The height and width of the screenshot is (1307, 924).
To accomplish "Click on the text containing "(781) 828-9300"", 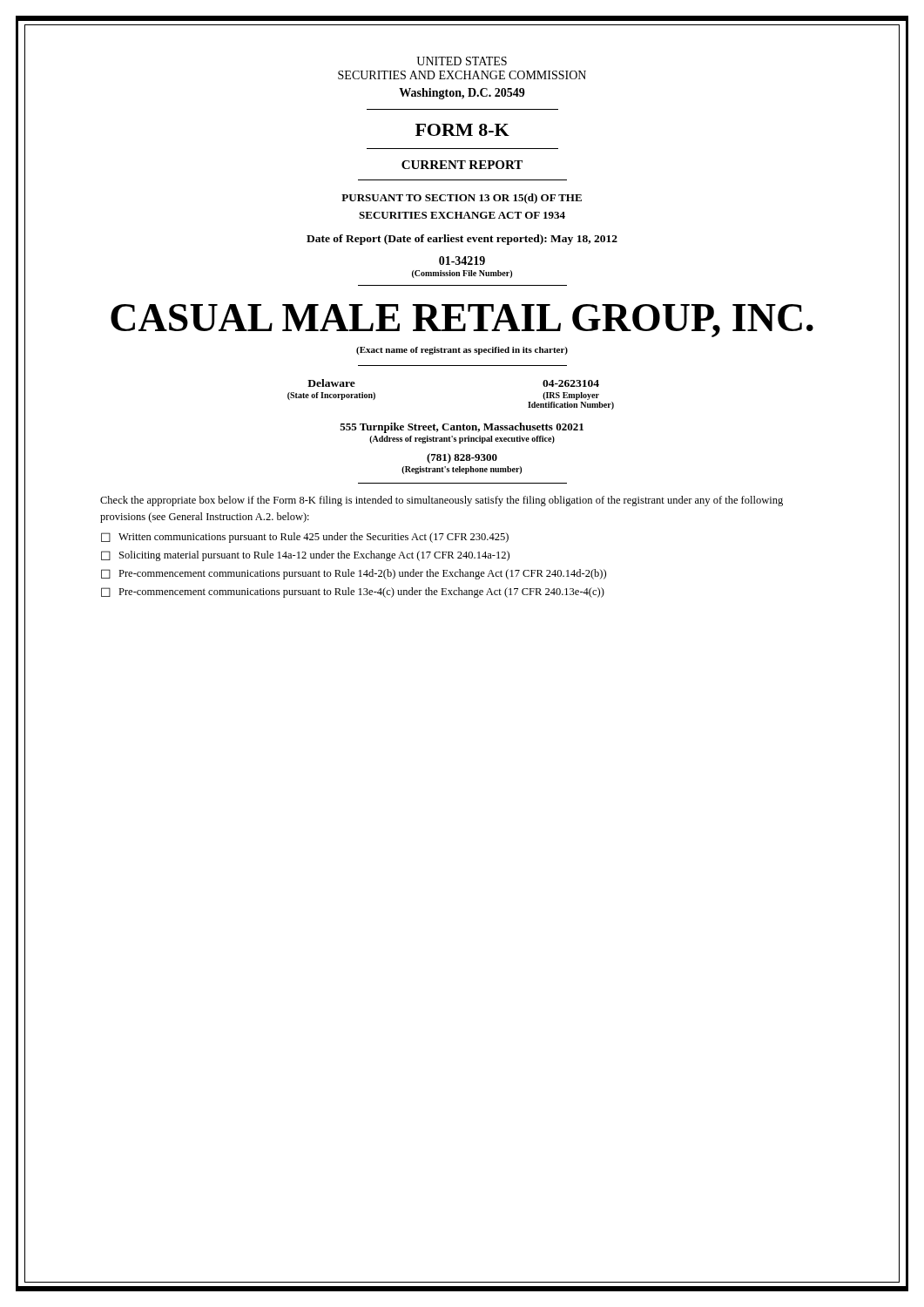I will click(462, 457).
